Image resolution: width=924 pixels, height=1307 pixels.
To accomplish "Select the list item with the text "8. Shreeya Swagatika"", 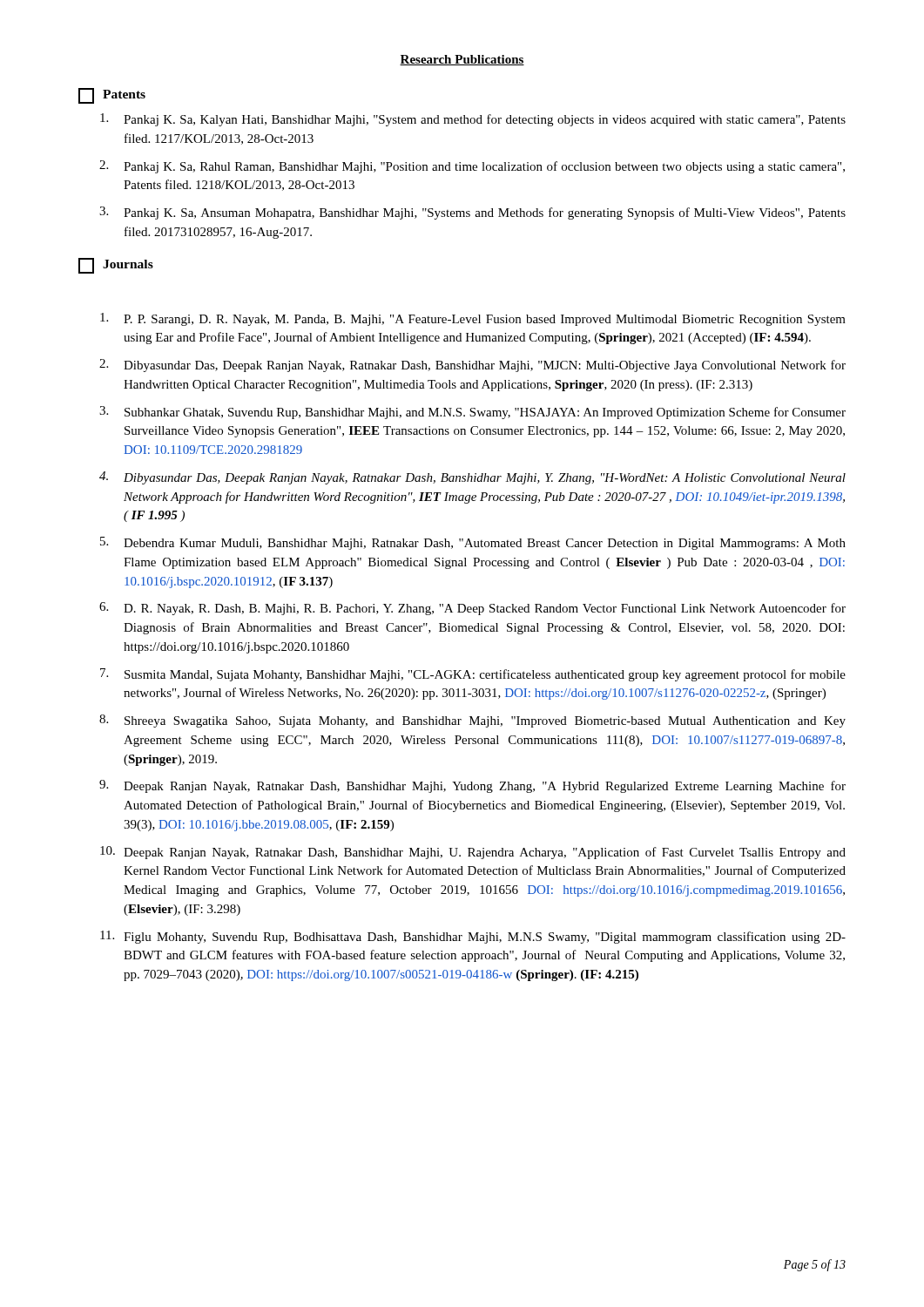I will click(472, 740).
